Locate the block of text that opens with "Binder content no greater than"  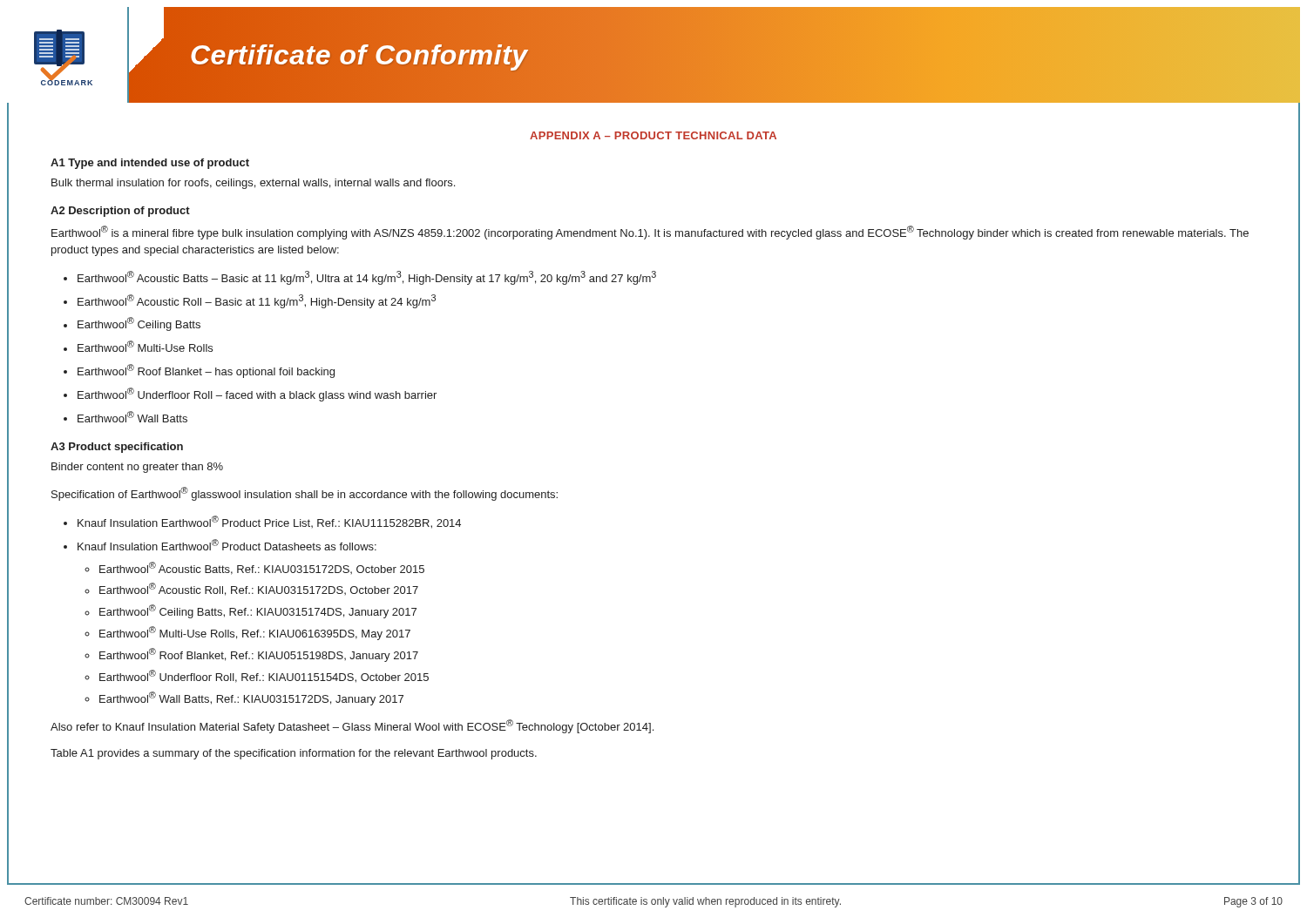[137, 466]
